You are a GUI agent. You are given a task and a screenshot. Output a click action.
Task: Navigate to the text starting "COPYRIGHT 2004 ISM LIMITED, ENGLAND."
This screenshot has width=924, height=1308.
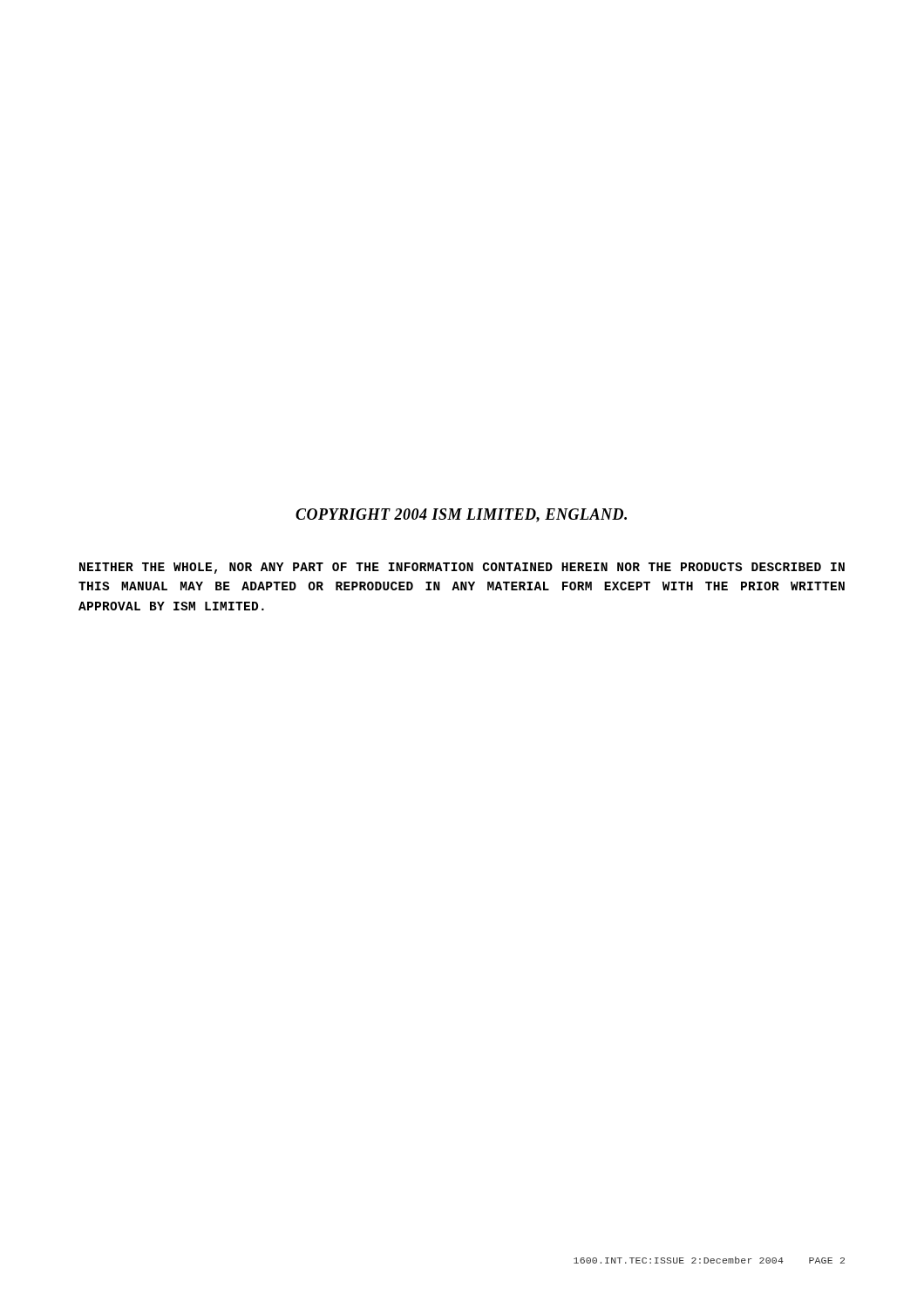pyautogui.click(x=462, y=515)
